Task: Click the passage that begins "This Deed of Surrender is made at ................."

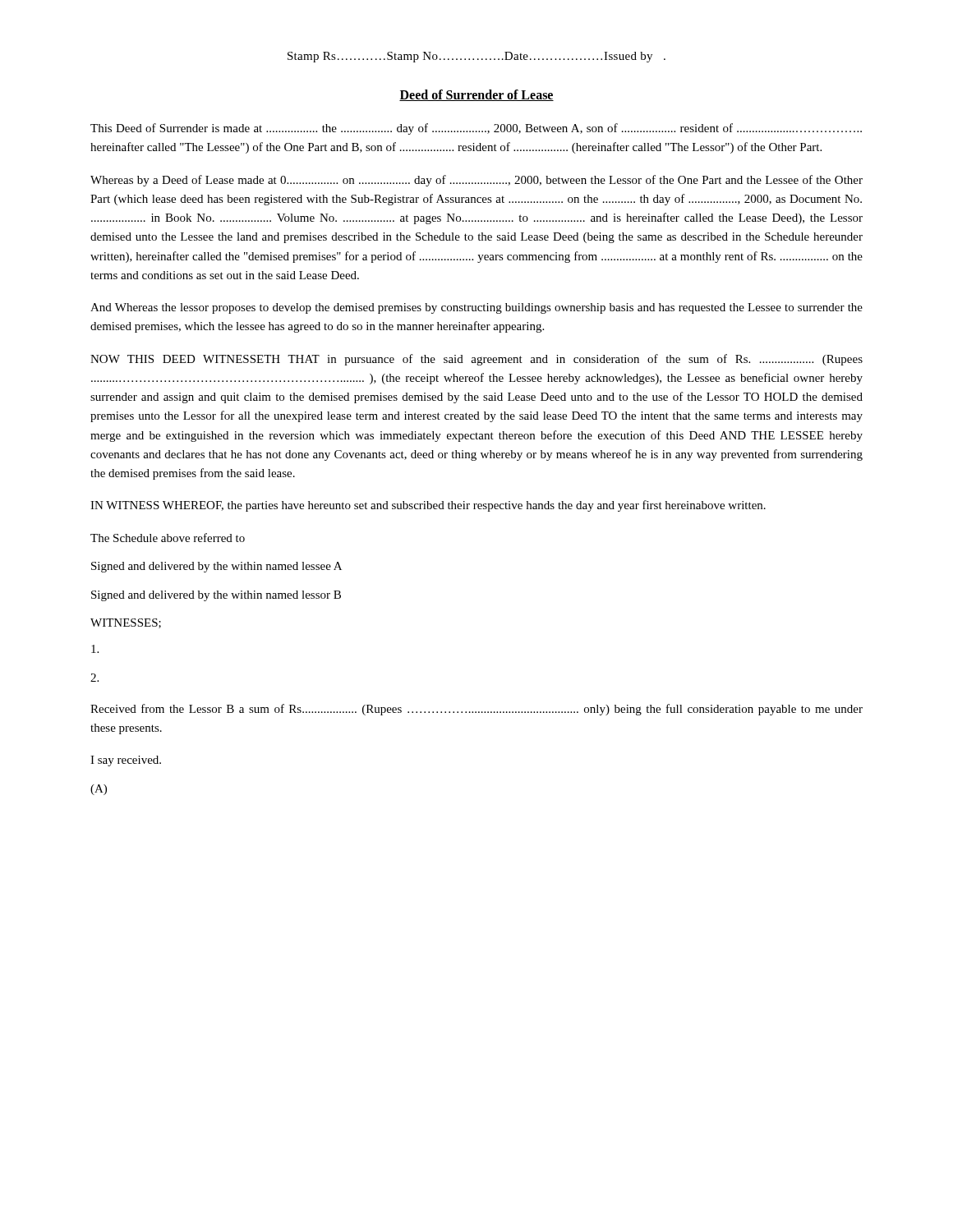Action: [476, 138]
